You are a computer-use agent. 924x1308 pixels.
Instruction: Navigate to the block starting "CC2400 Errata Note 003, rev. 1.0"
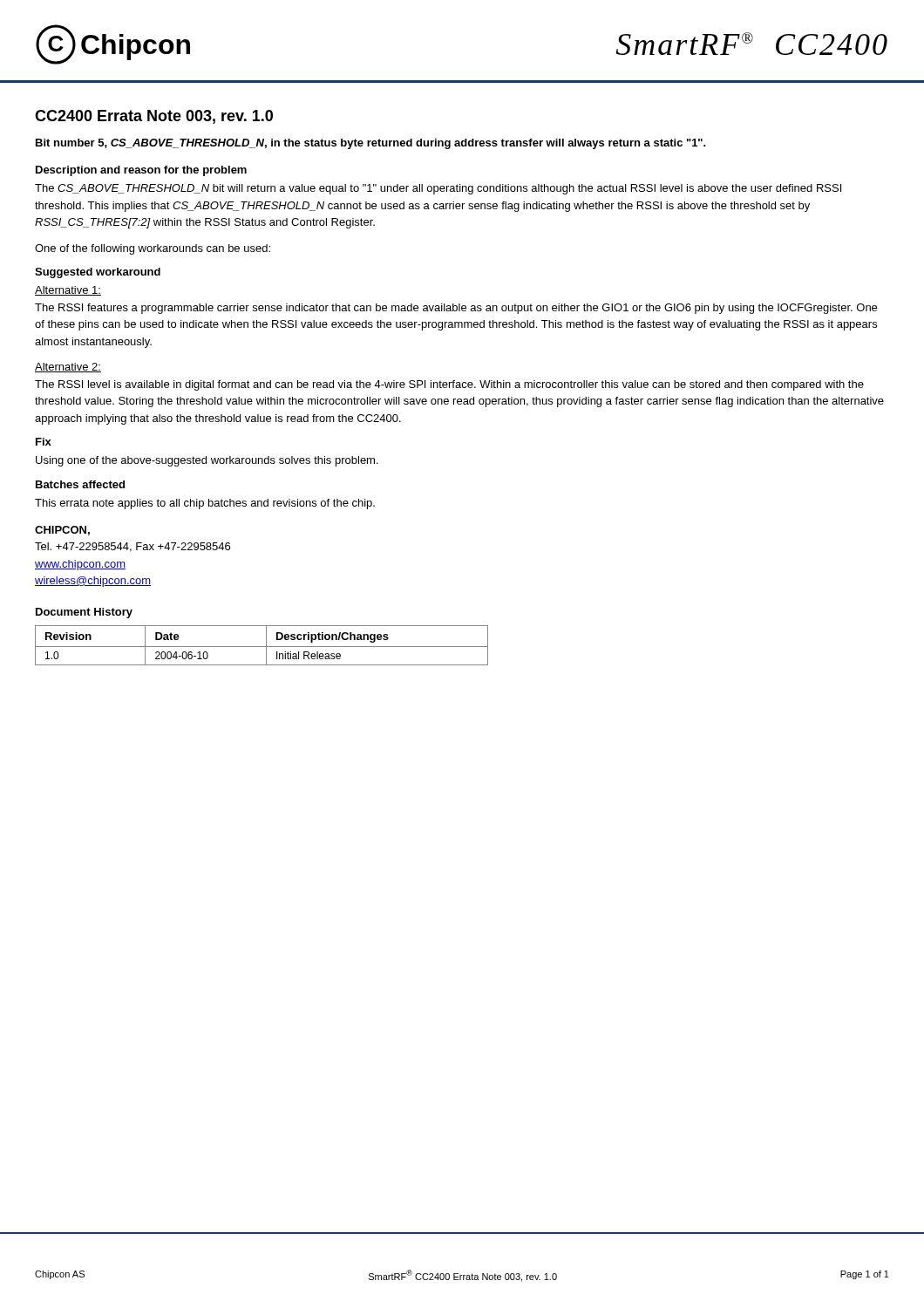[x=154, y=116]
